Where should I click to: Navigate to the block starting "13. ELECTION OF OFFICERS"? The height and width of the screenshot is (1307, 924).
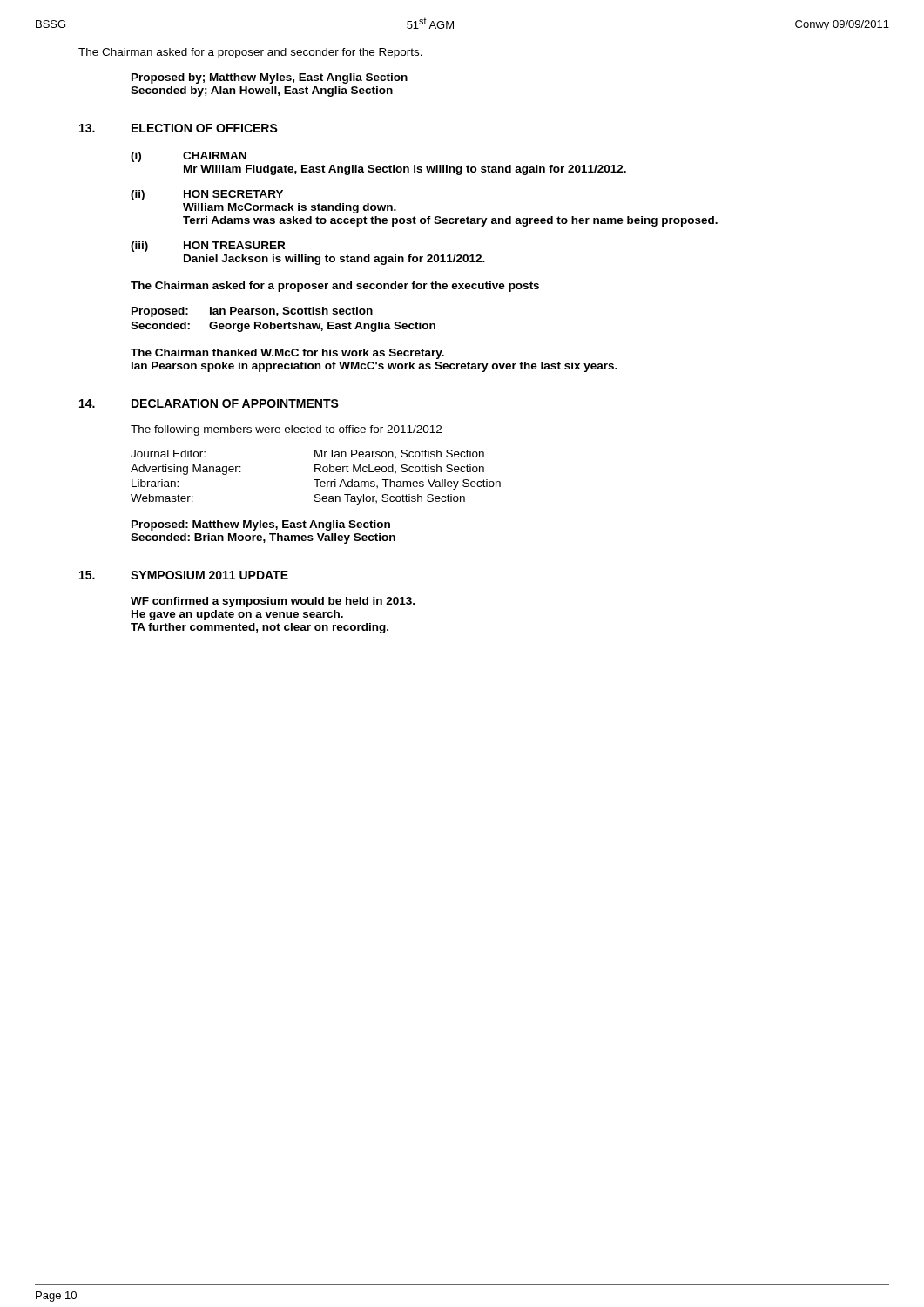click(178, 128)
